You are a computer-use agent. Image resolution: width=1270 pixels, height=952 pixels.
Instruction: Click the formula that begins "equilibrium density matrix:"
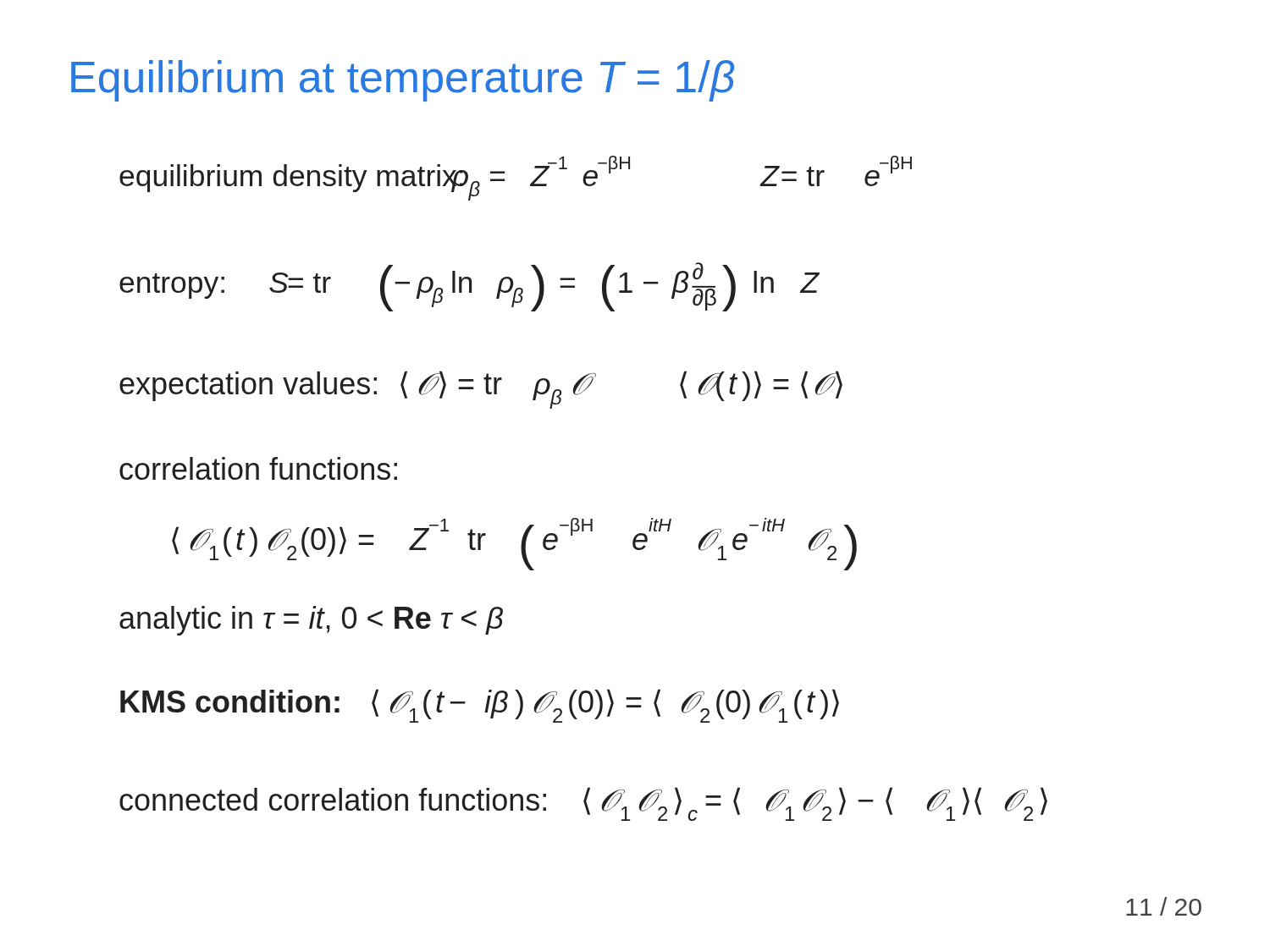355,178
